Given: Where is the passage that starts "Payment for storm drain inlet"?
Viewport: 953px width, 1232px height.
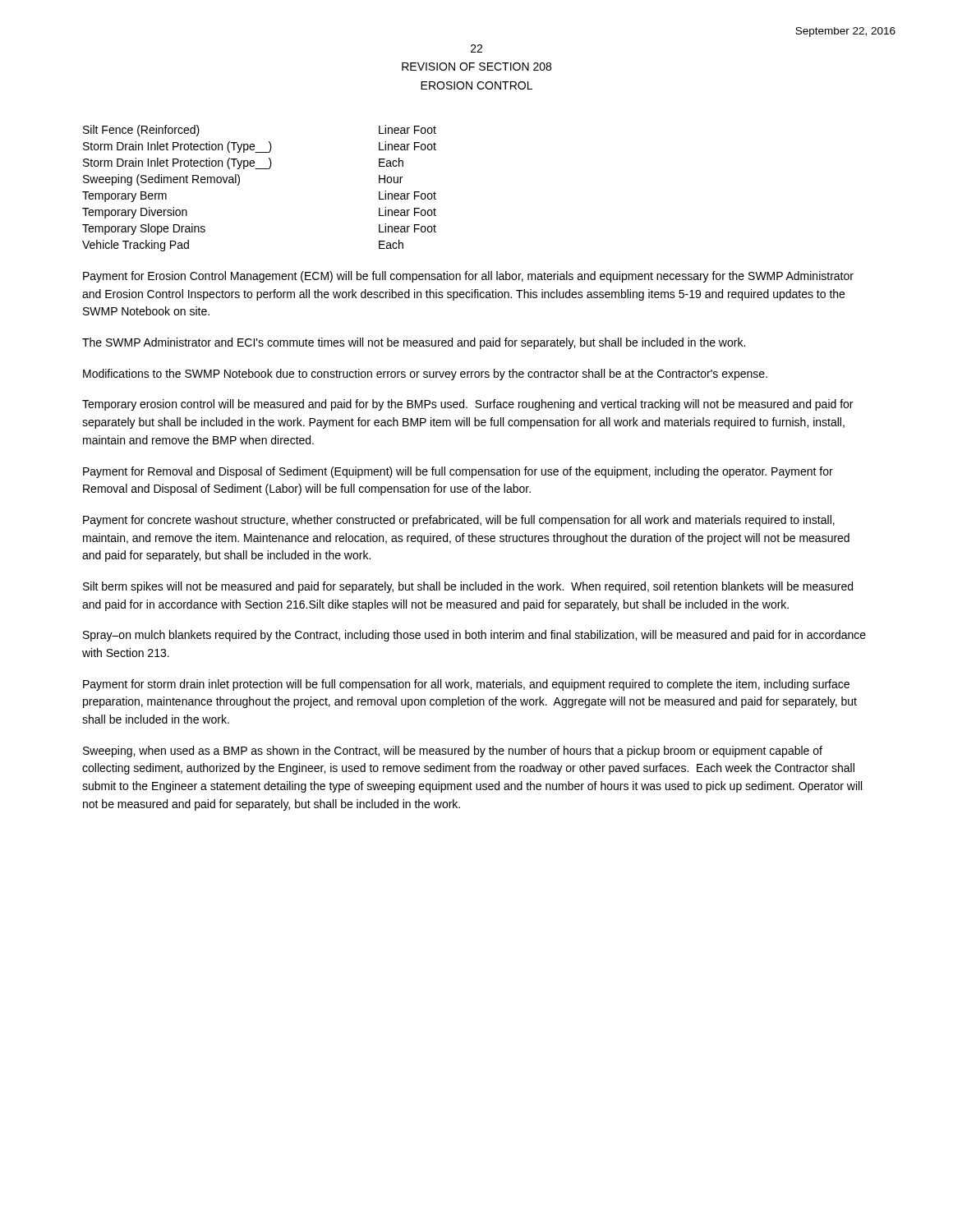Looking at the screenshot, I should tap(469, 702).
